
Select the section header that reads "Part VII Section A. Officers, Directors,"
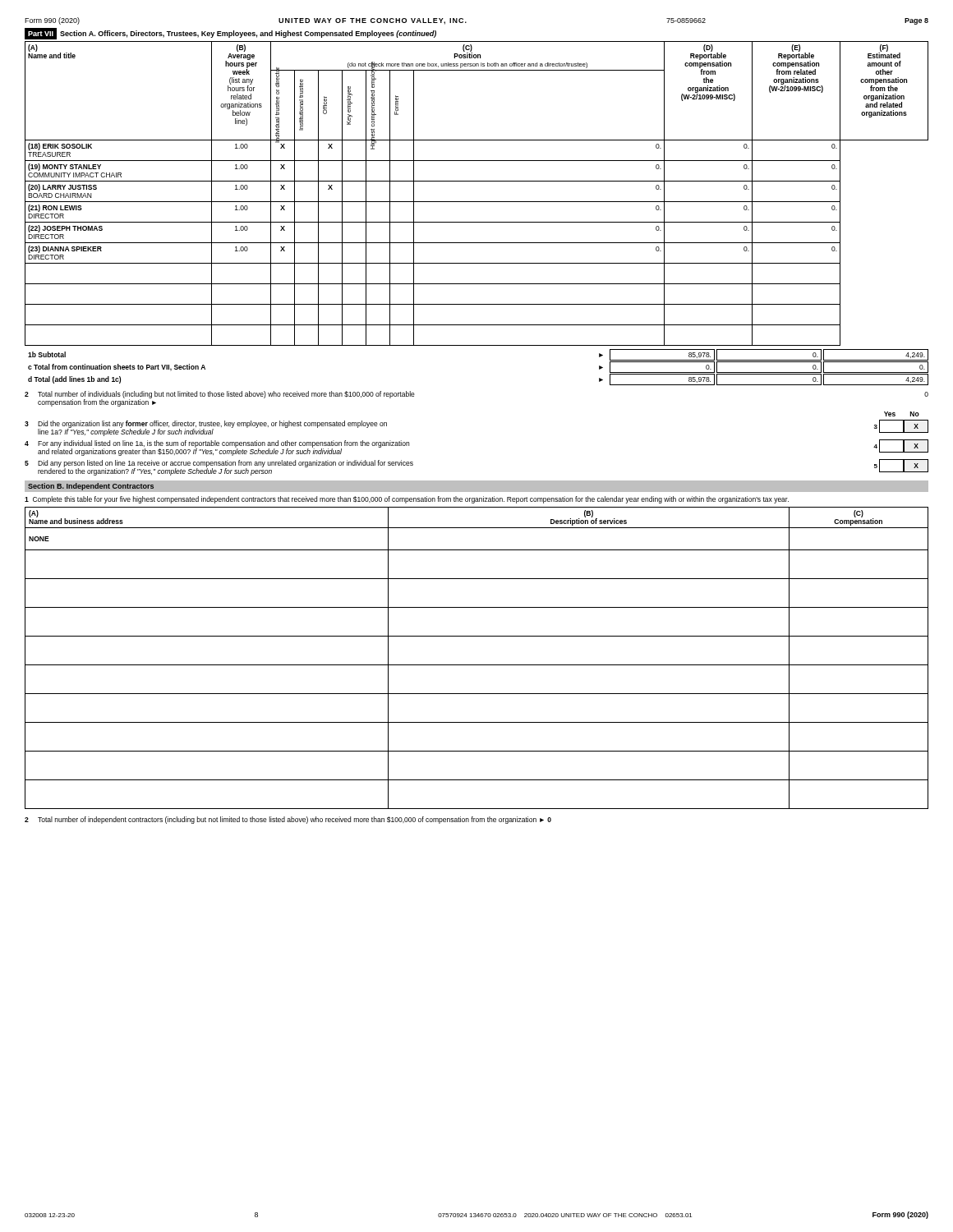(231, 34)
